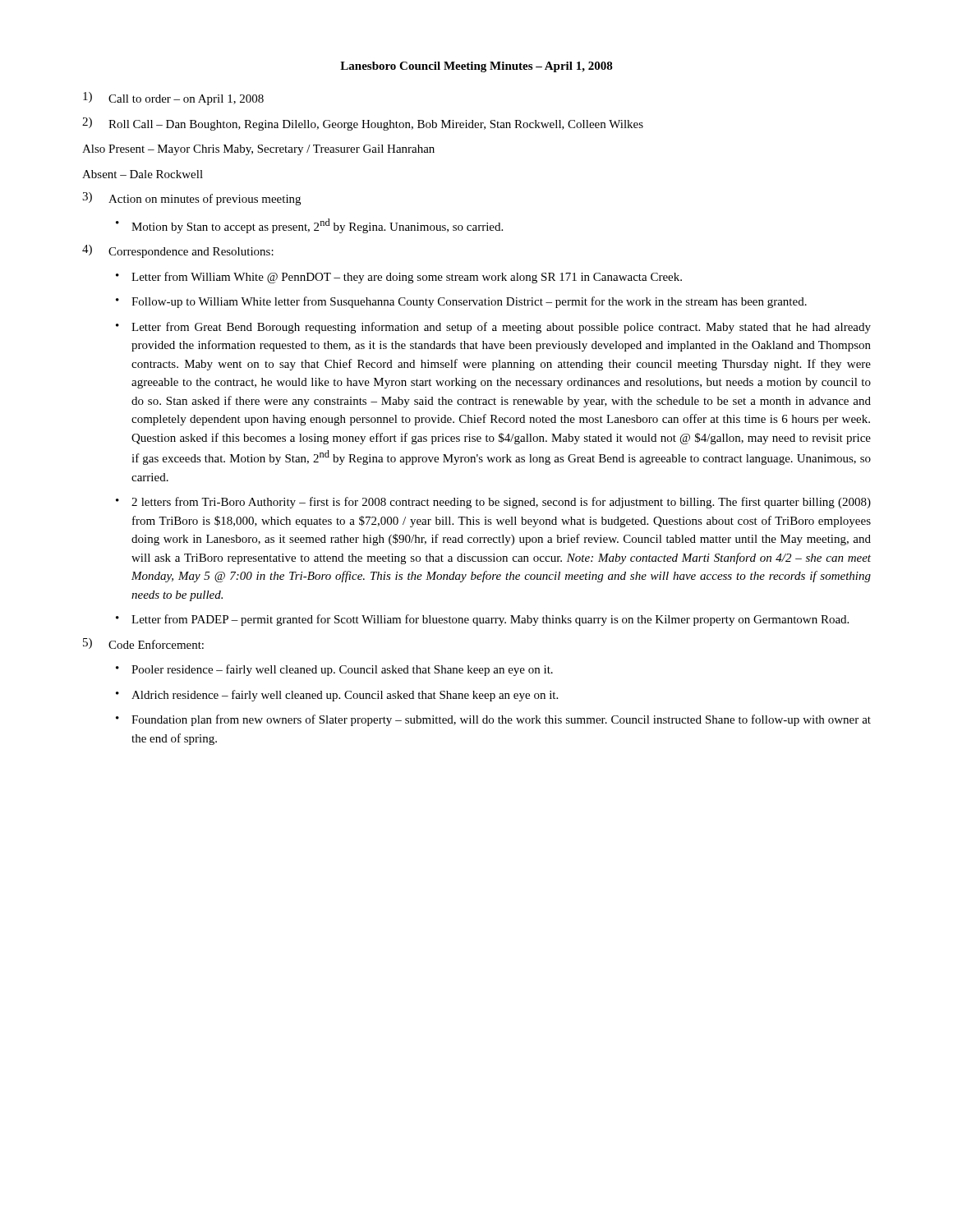This screenshot has width=953, height=1232.
Task: Navigate to the element starting "• Motion by Stan to"
Action: 493,225
